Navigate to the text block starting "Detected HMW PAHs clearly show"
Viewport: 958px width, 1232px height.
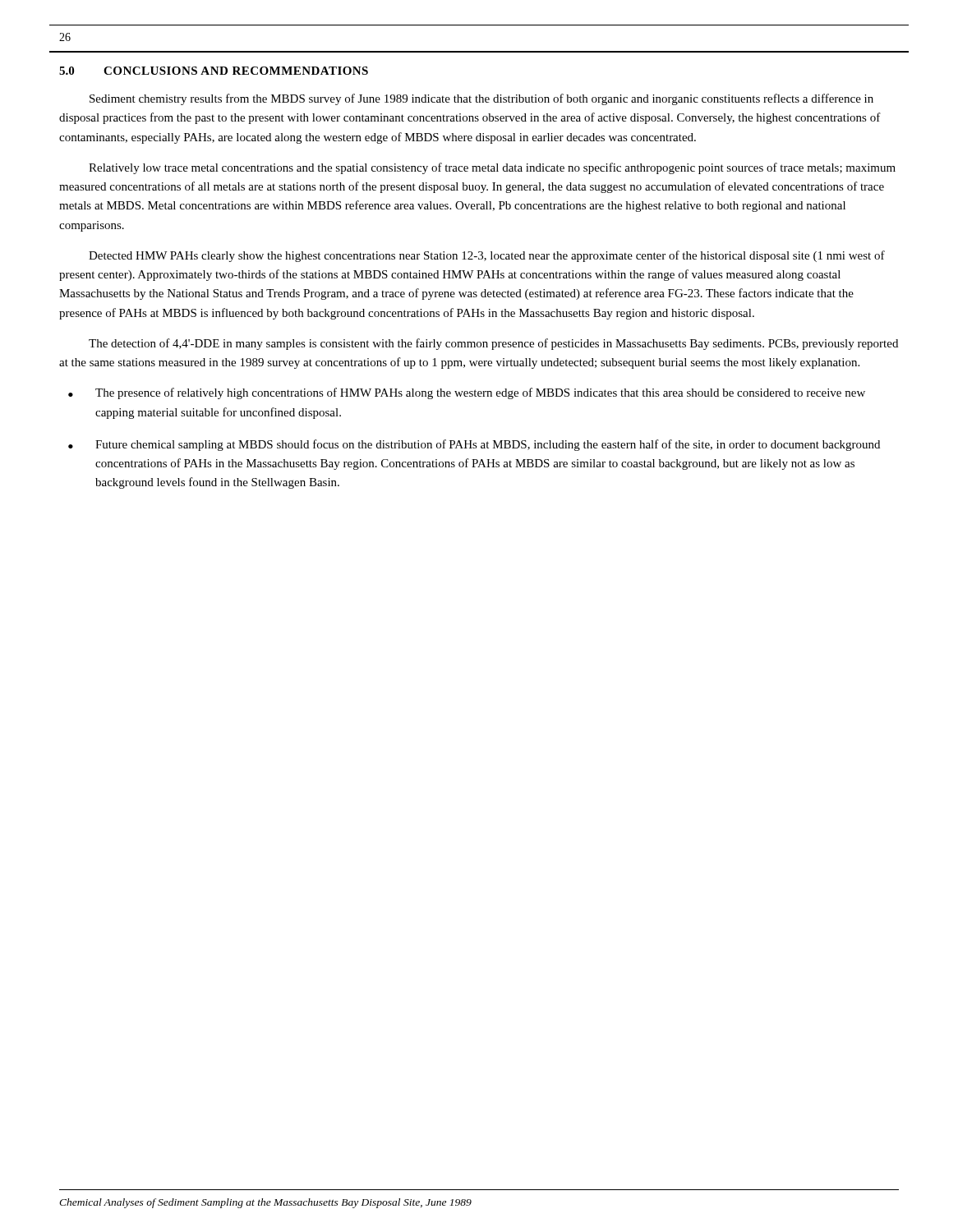pyautogui.click(x=472, y=284)
